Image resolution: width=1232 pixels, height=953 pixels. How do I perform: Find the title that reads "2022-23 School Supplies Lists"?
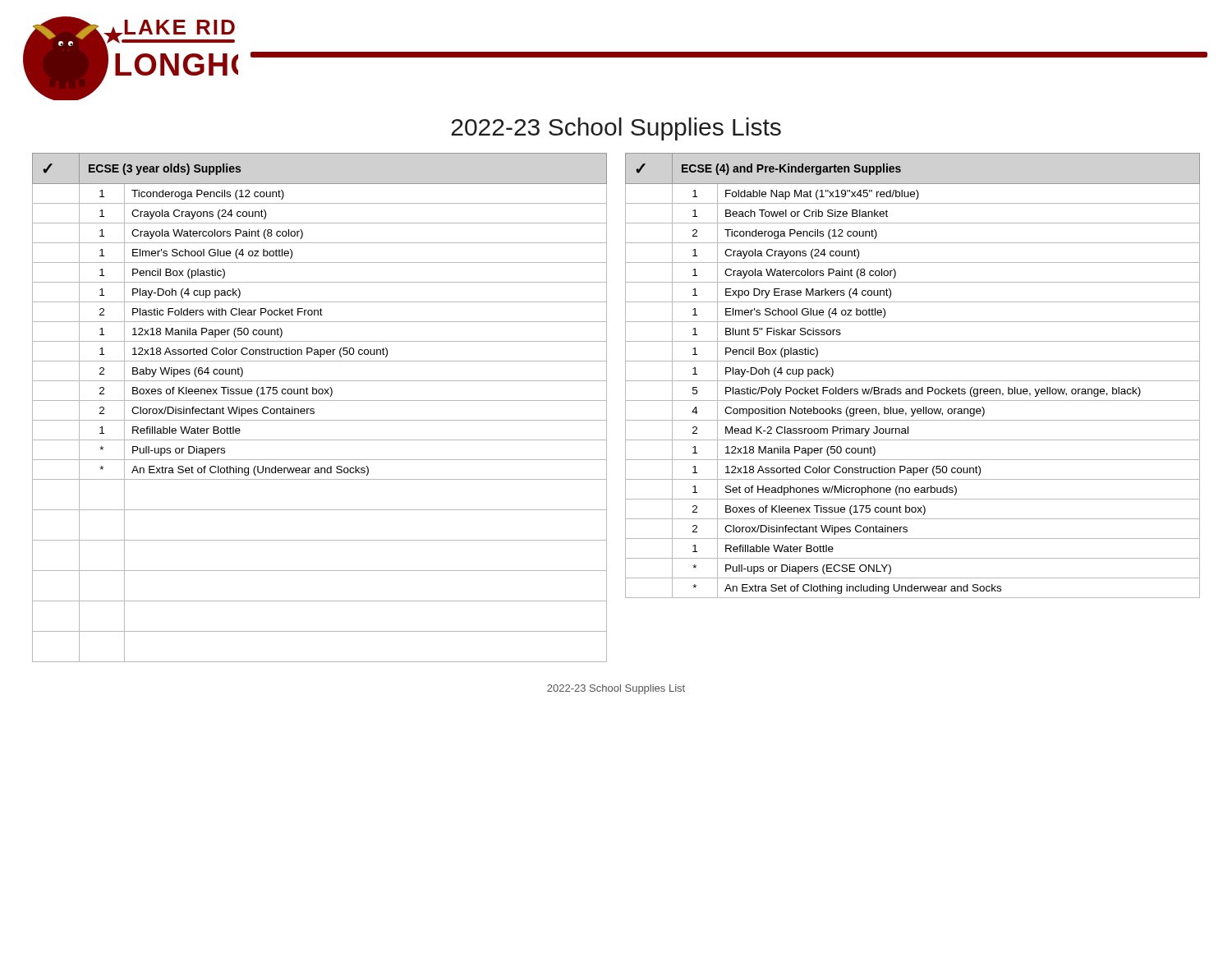pyautogui.click(x=616, y=127)
